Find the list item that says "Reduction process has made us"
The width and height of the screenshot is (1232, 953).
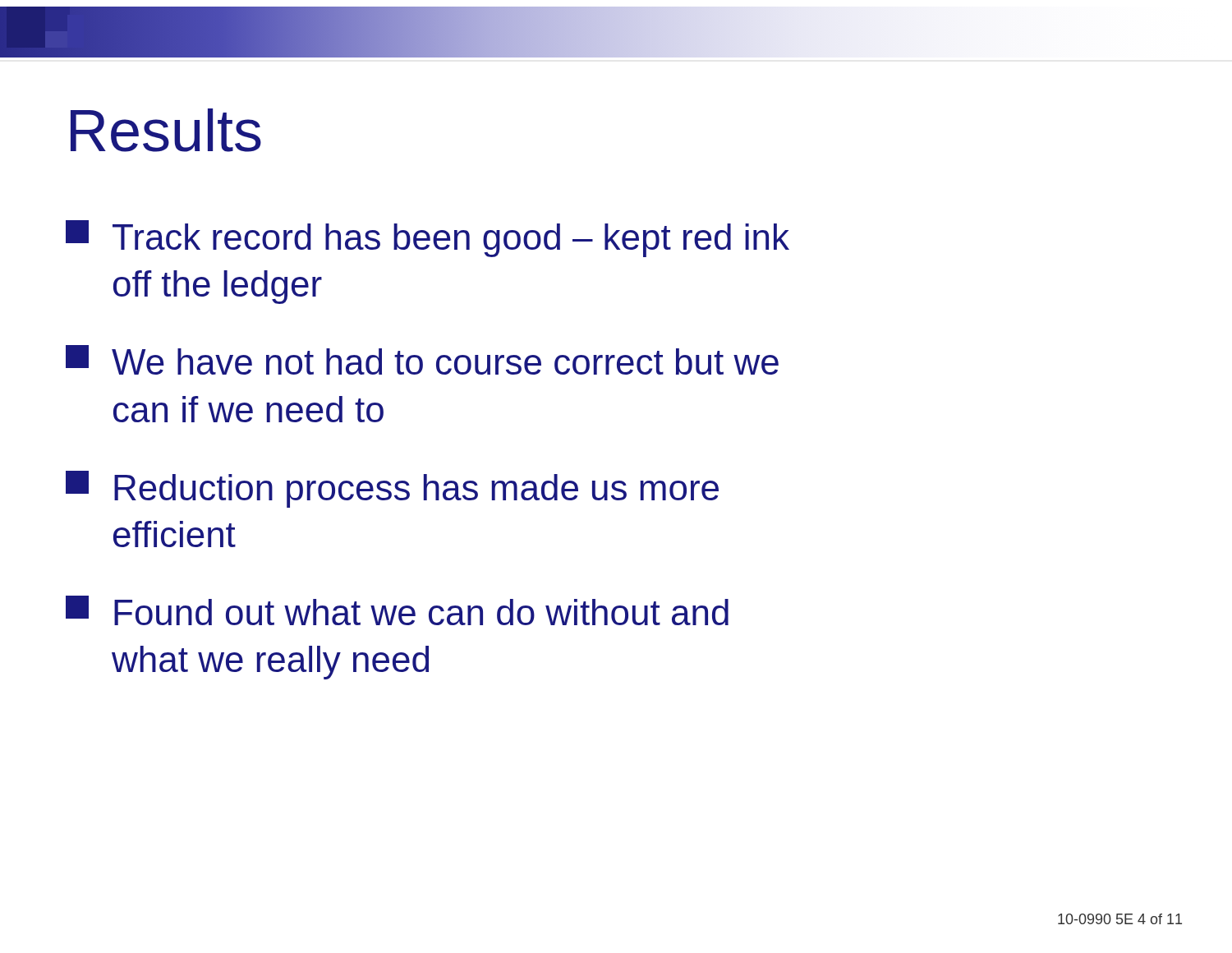(x=393, y=511)
